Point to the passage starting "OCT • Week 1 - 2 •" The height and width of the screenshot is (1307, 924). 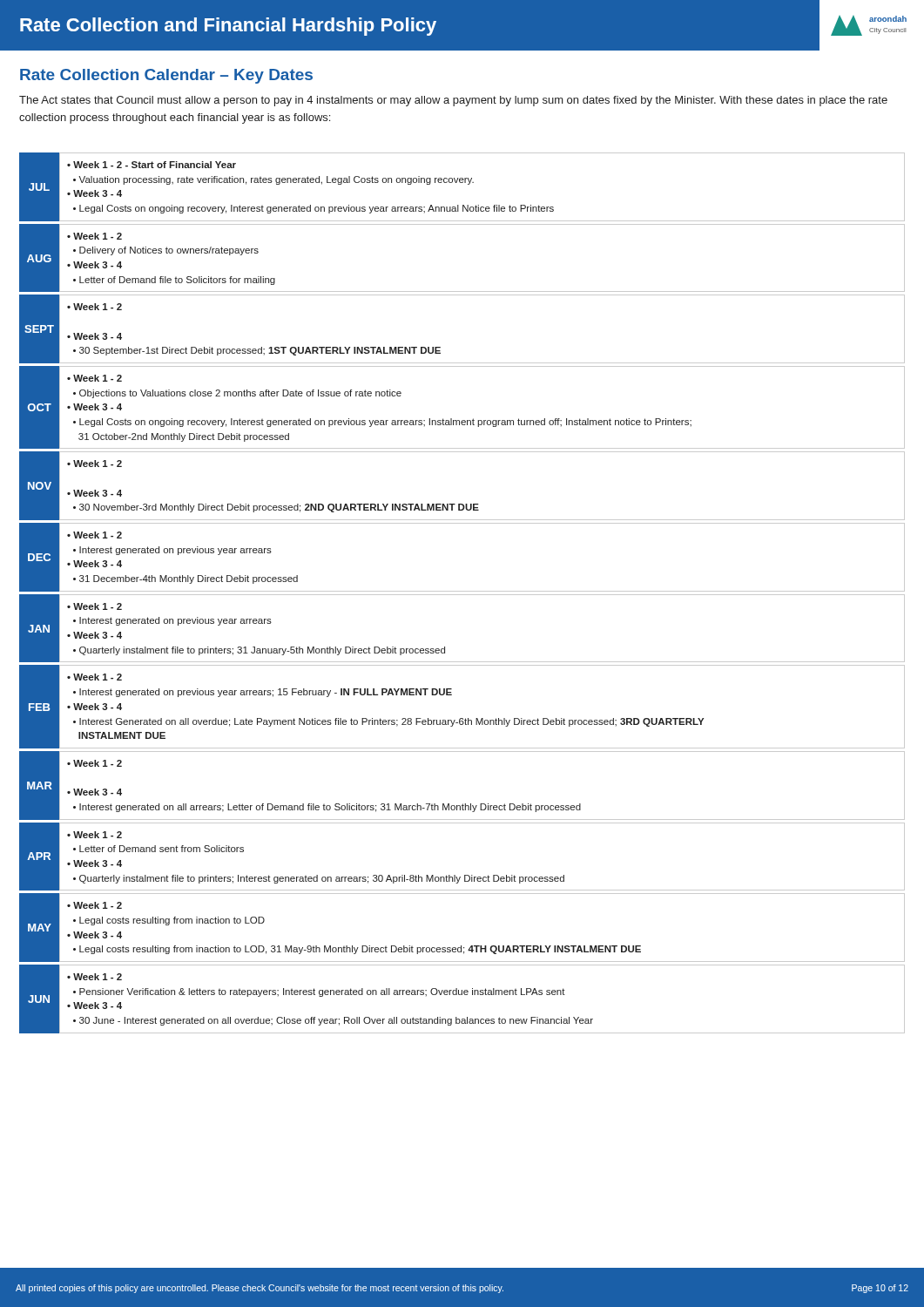tap(462, 408)
